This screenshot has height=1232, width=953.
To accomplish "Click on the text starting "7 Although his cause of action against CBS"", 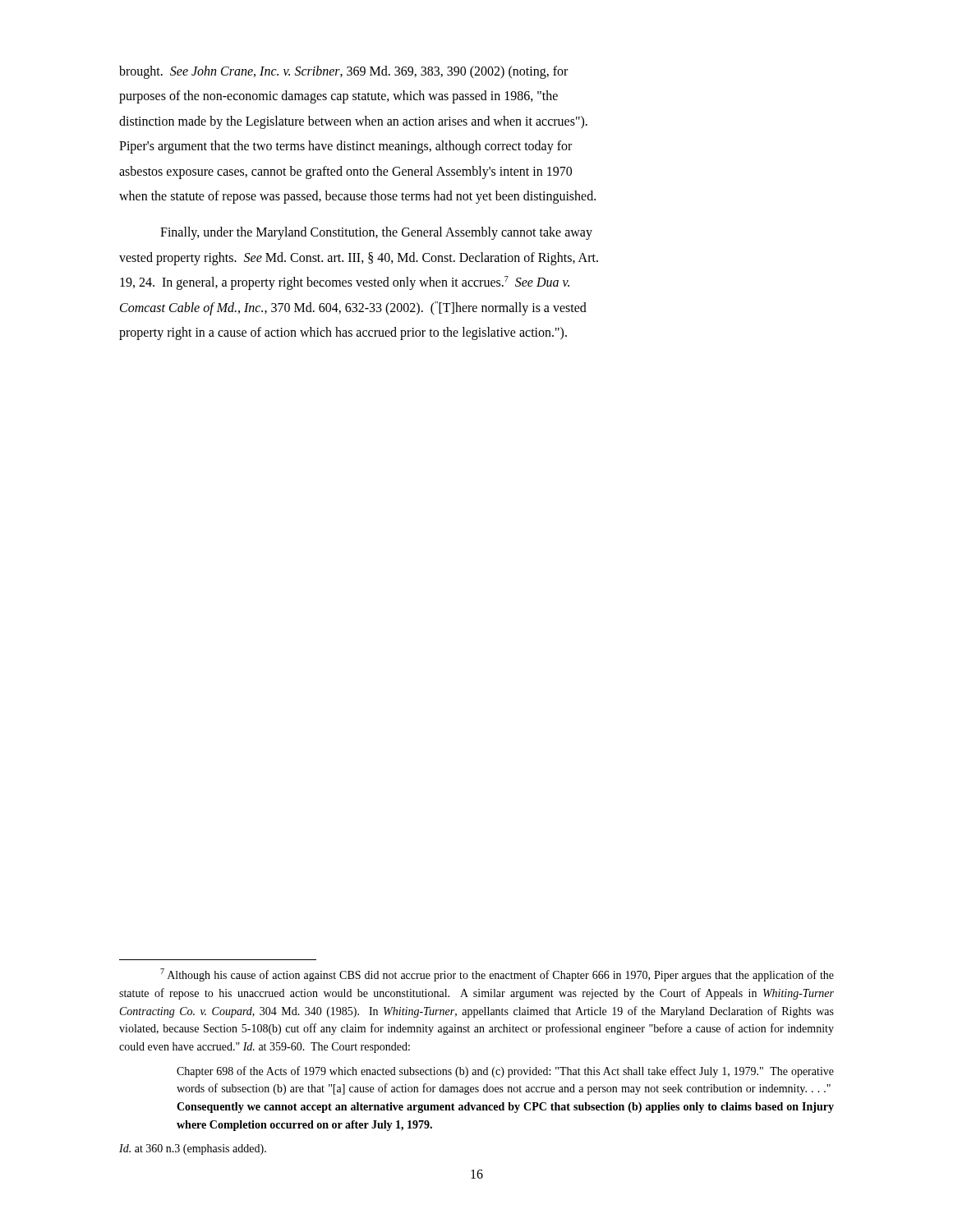I will click(x=476, y=1010).
